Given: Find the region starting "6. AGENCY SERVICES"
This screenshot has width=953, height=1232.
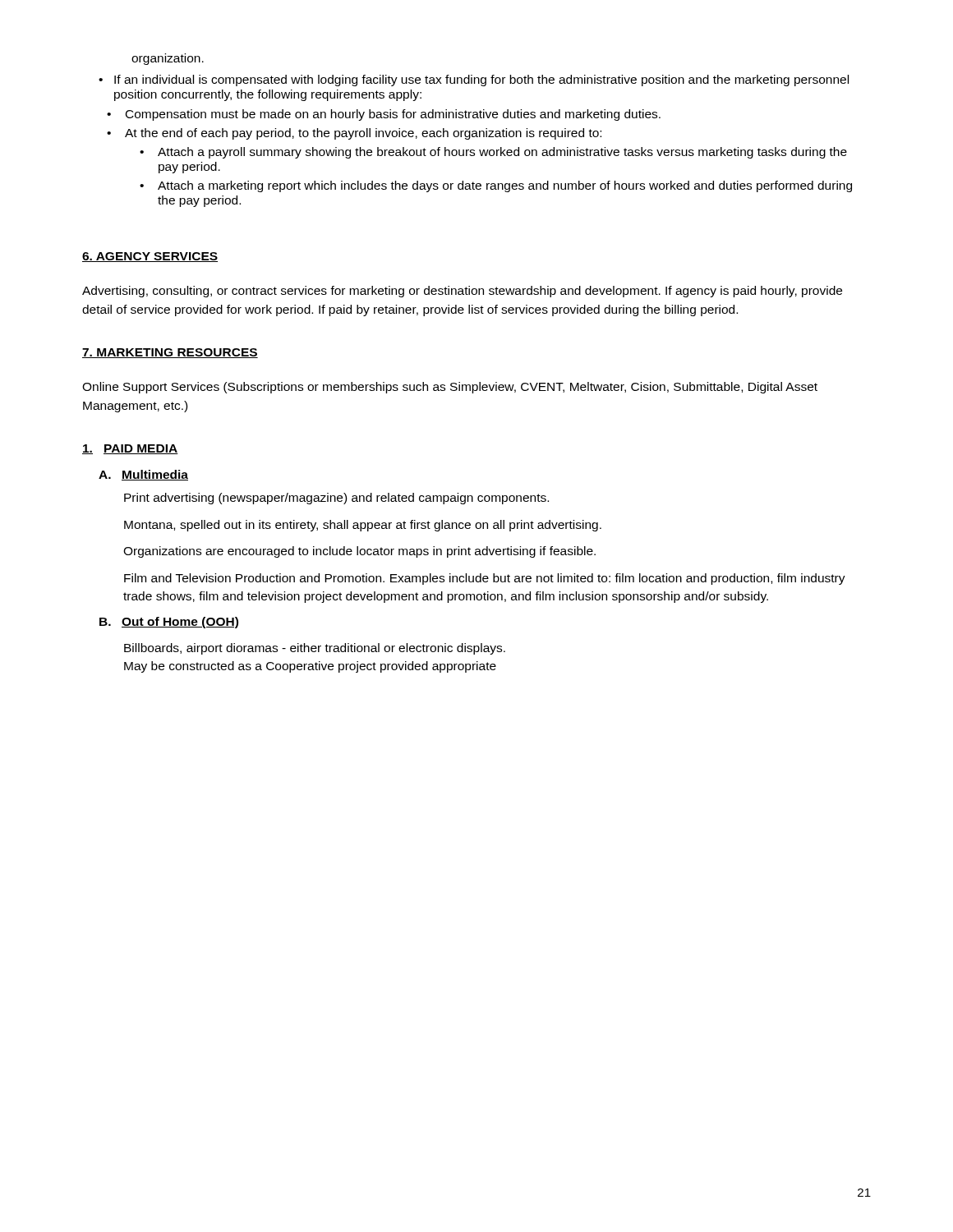Looking at the screenshot, I should point(150,256).
